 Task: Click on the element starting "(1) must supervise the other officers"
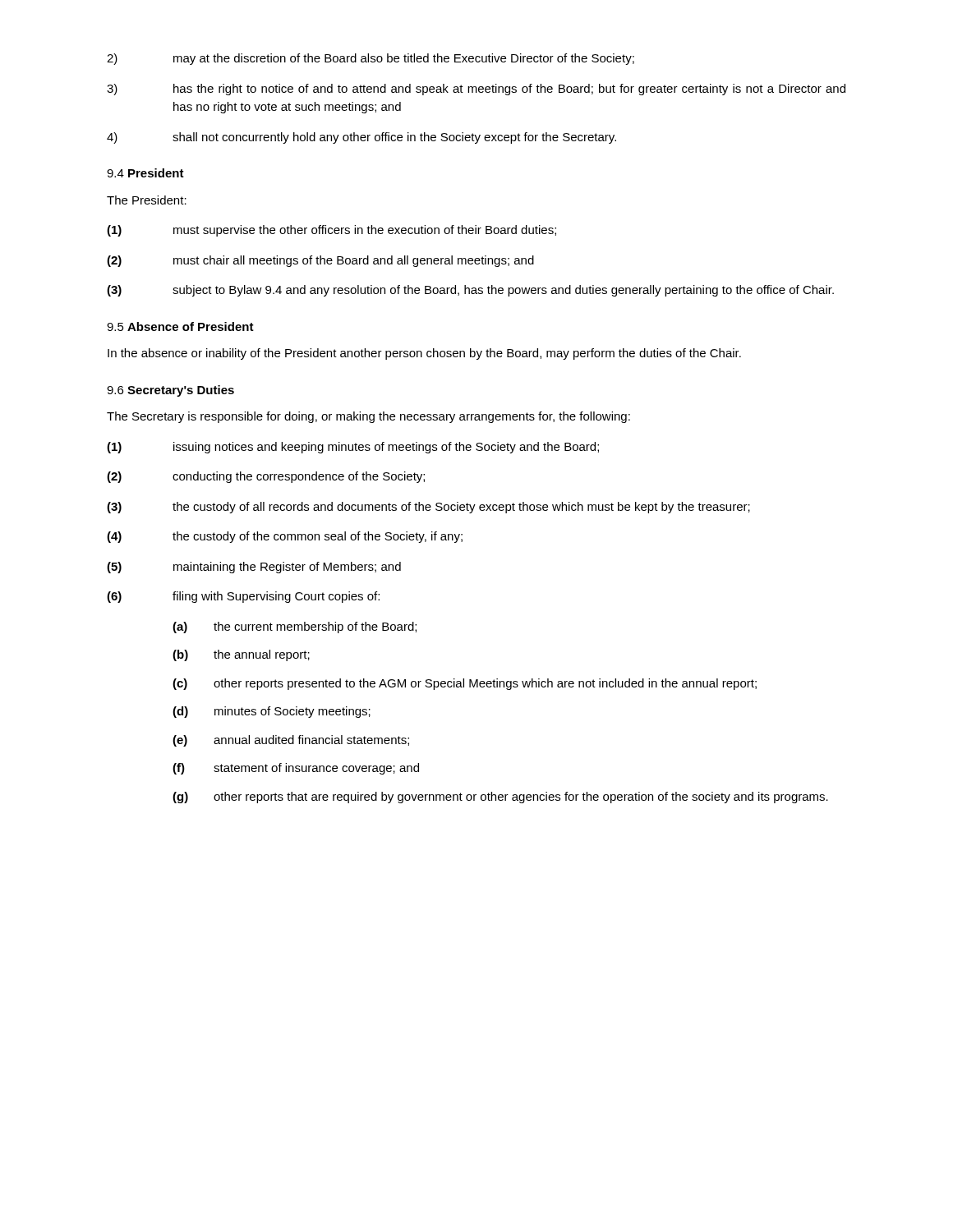[476, 230]
